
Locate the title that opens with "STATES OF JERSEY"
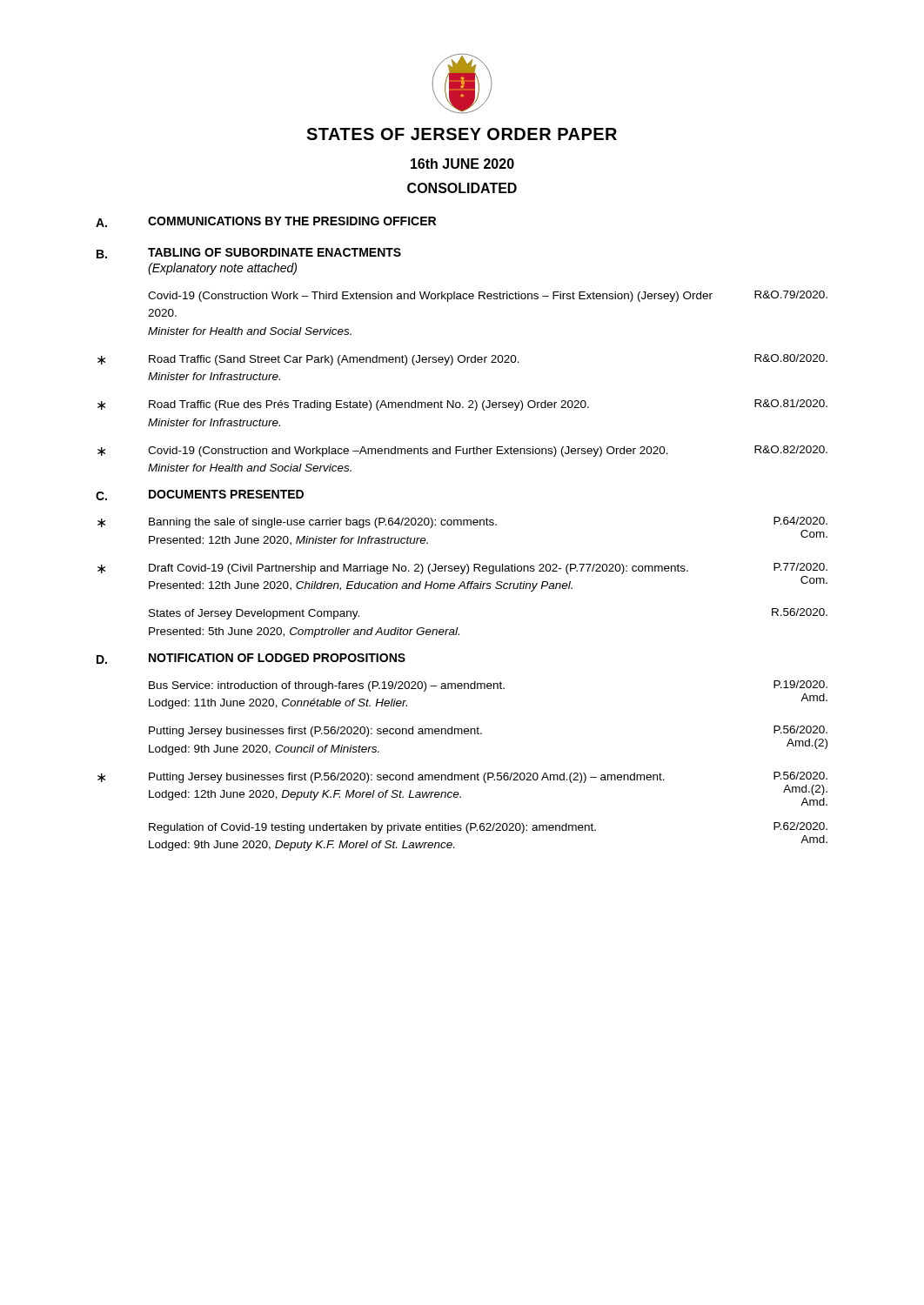pyautogui.click(x=462, y=134)
